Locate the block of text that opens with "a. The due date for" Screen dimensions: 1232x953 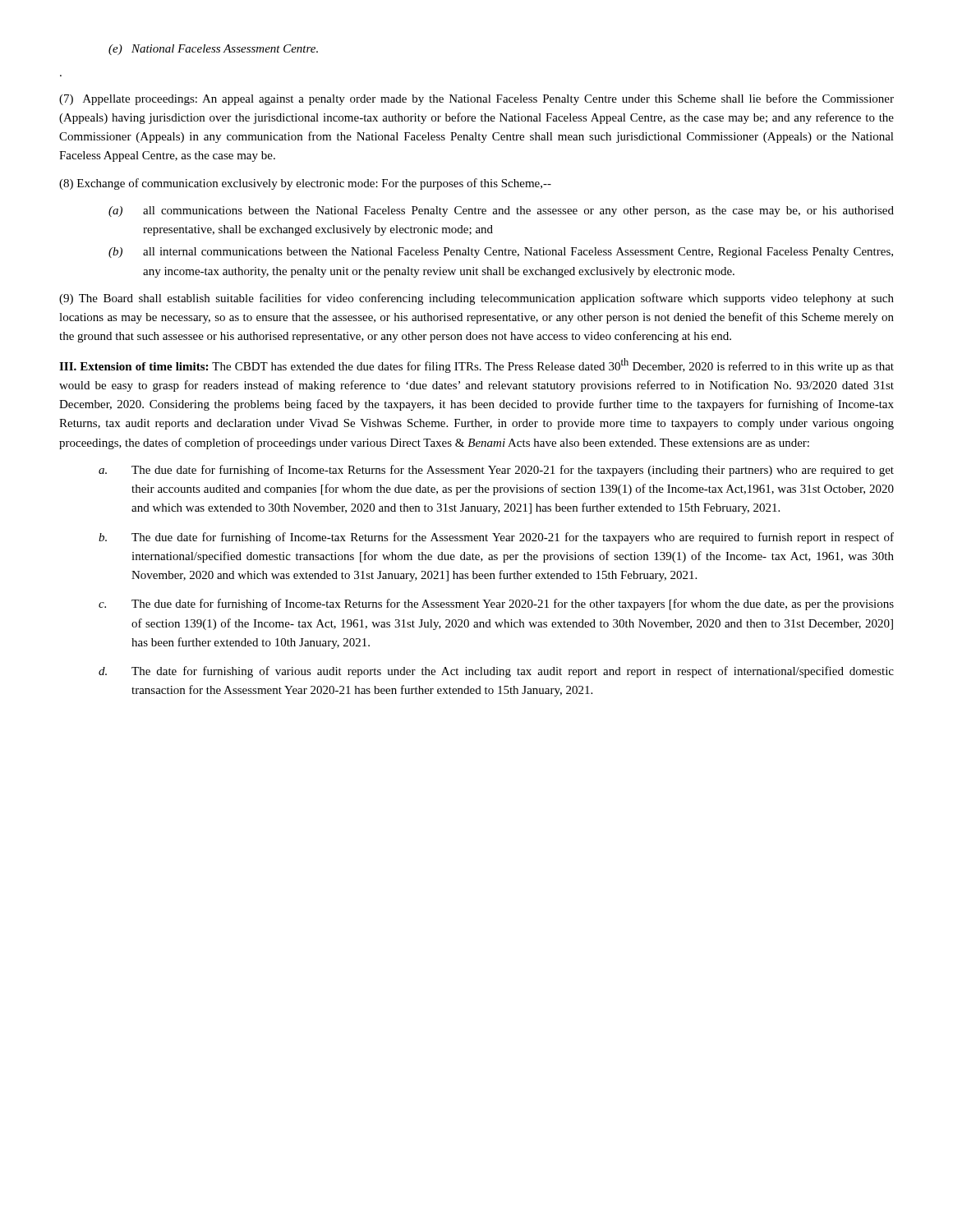pyautogui.click(x=496, y=489)
